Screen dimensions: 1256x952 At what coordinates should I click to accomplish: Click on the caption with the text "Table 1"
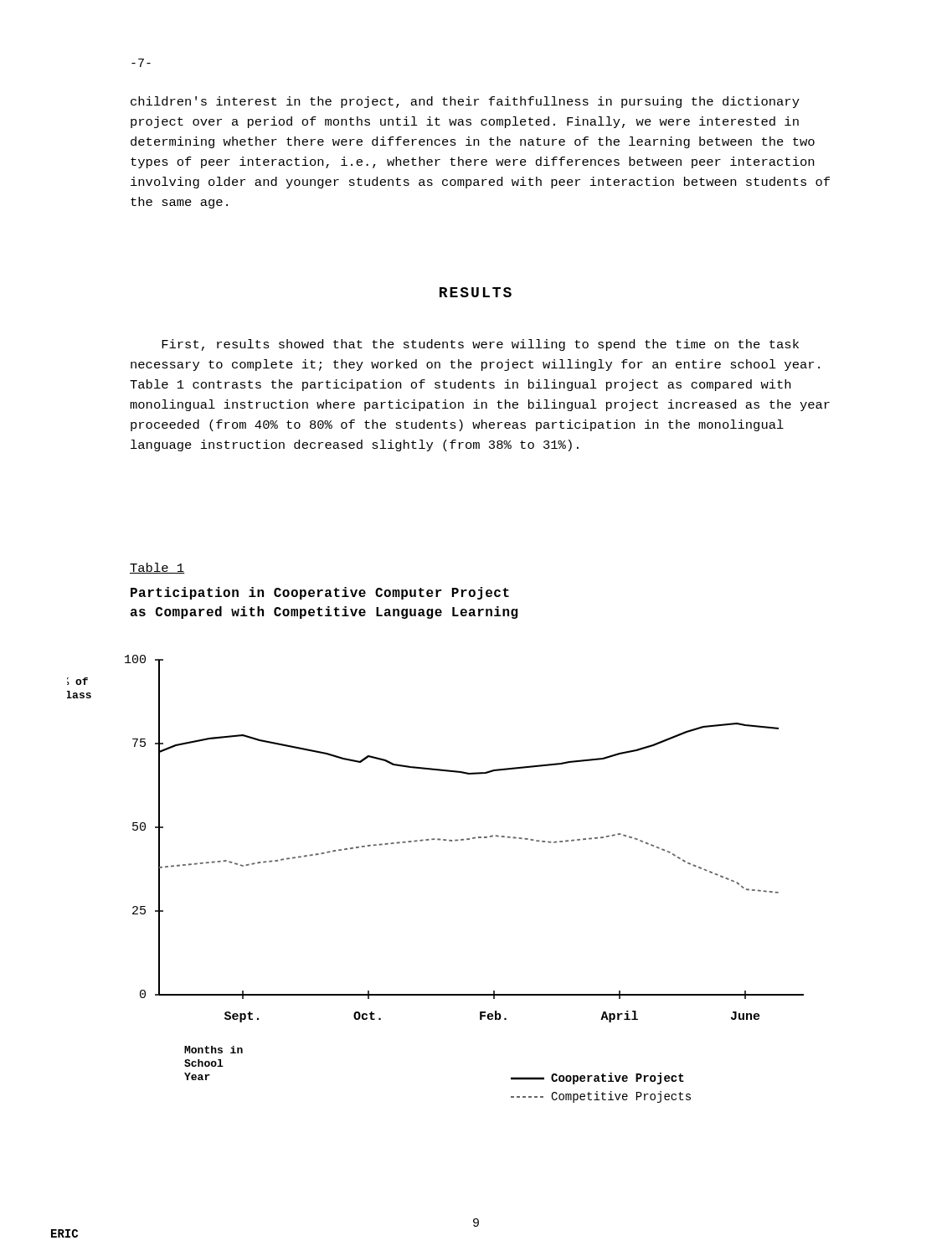(x=157, y=569)
